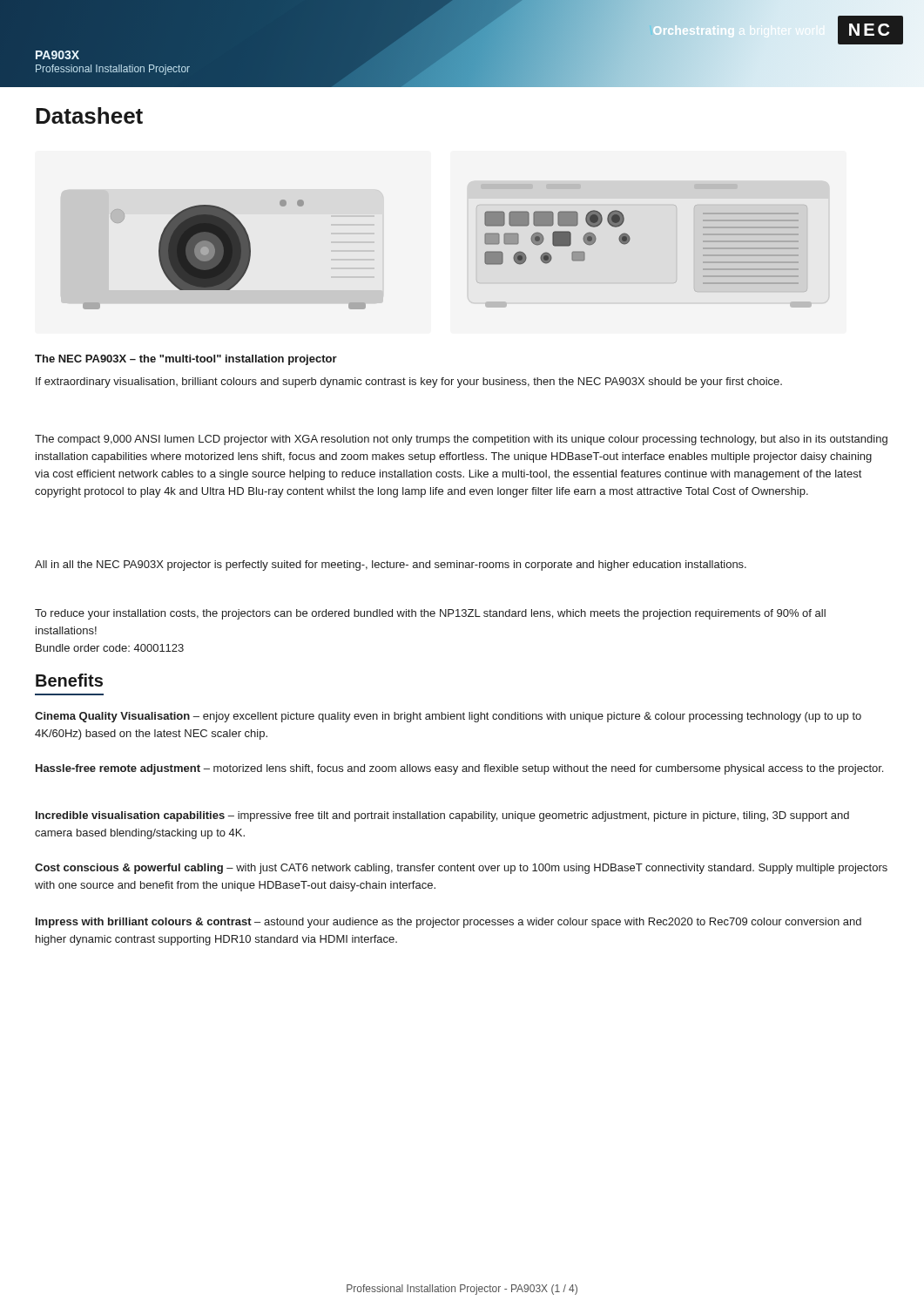Point to the region starting "All in all the NEC PA903X"
The height and width of the screenshot is (1307, 924).
click(x=462, y=565)
